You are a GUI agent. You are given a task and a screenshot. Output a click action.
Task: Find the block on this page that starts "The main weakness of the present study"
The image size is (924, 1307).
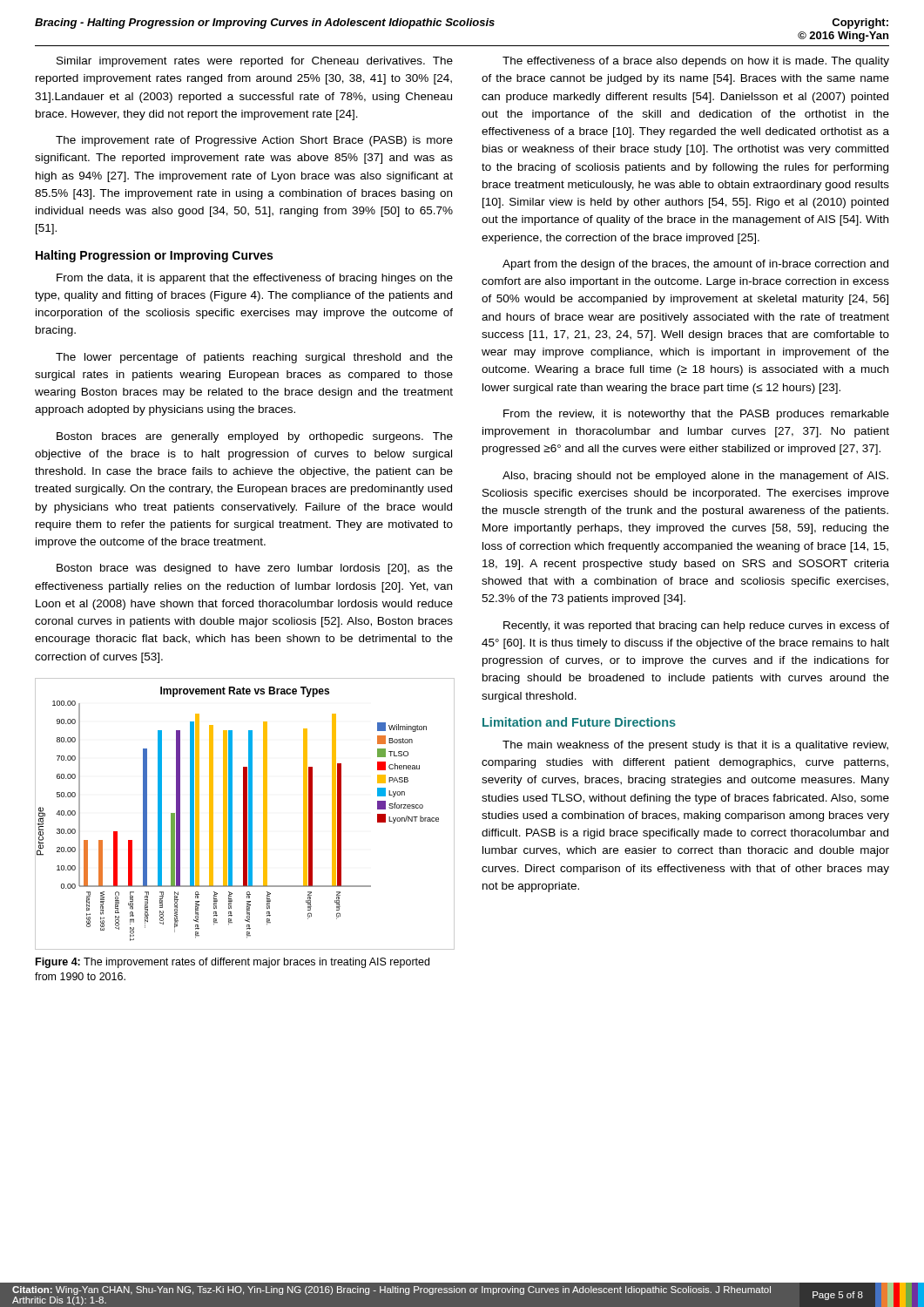click(685, 816)
